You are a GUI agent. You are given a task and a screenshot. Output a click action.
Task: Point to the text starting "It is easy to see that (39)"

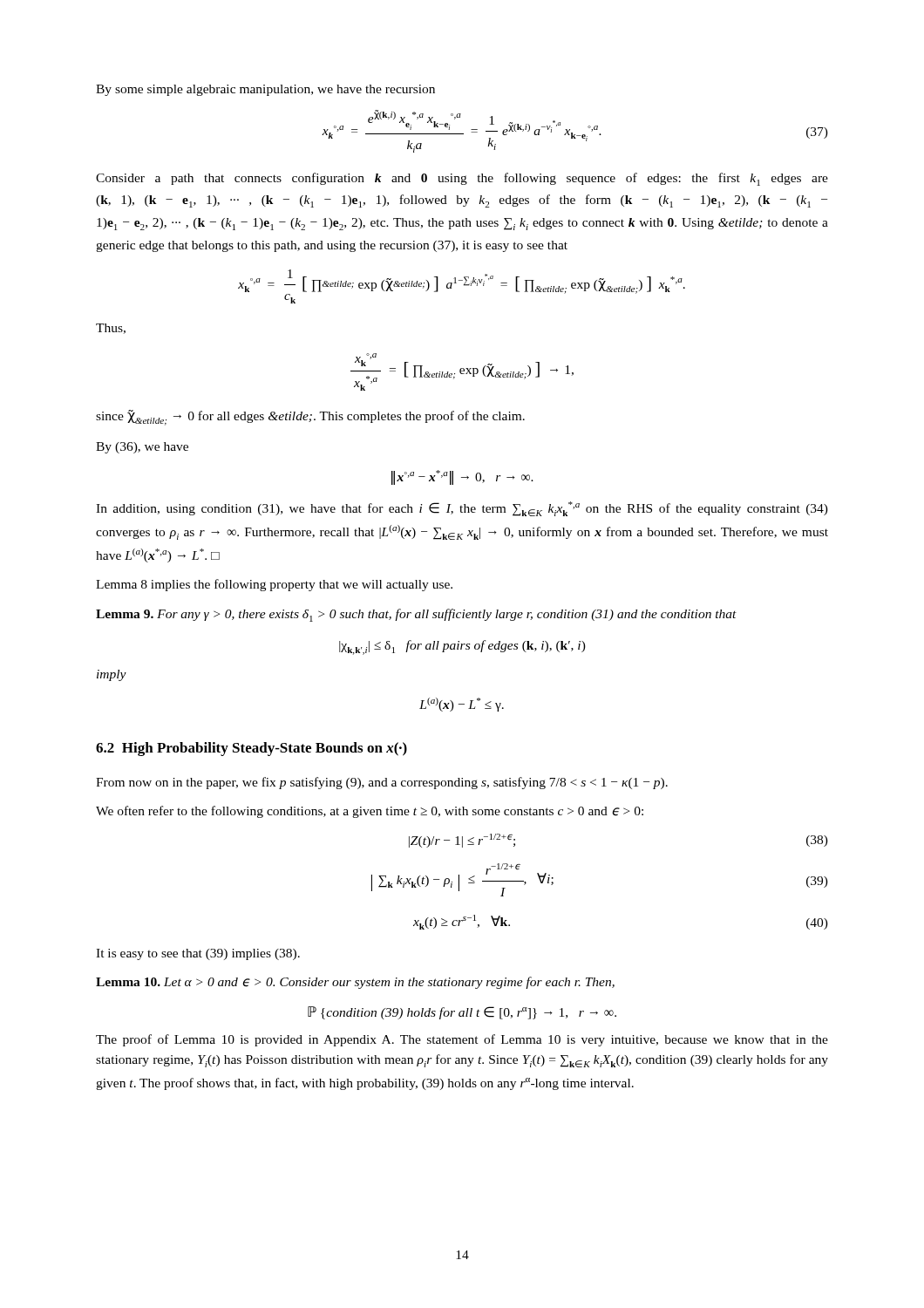[x=198, y=954]
